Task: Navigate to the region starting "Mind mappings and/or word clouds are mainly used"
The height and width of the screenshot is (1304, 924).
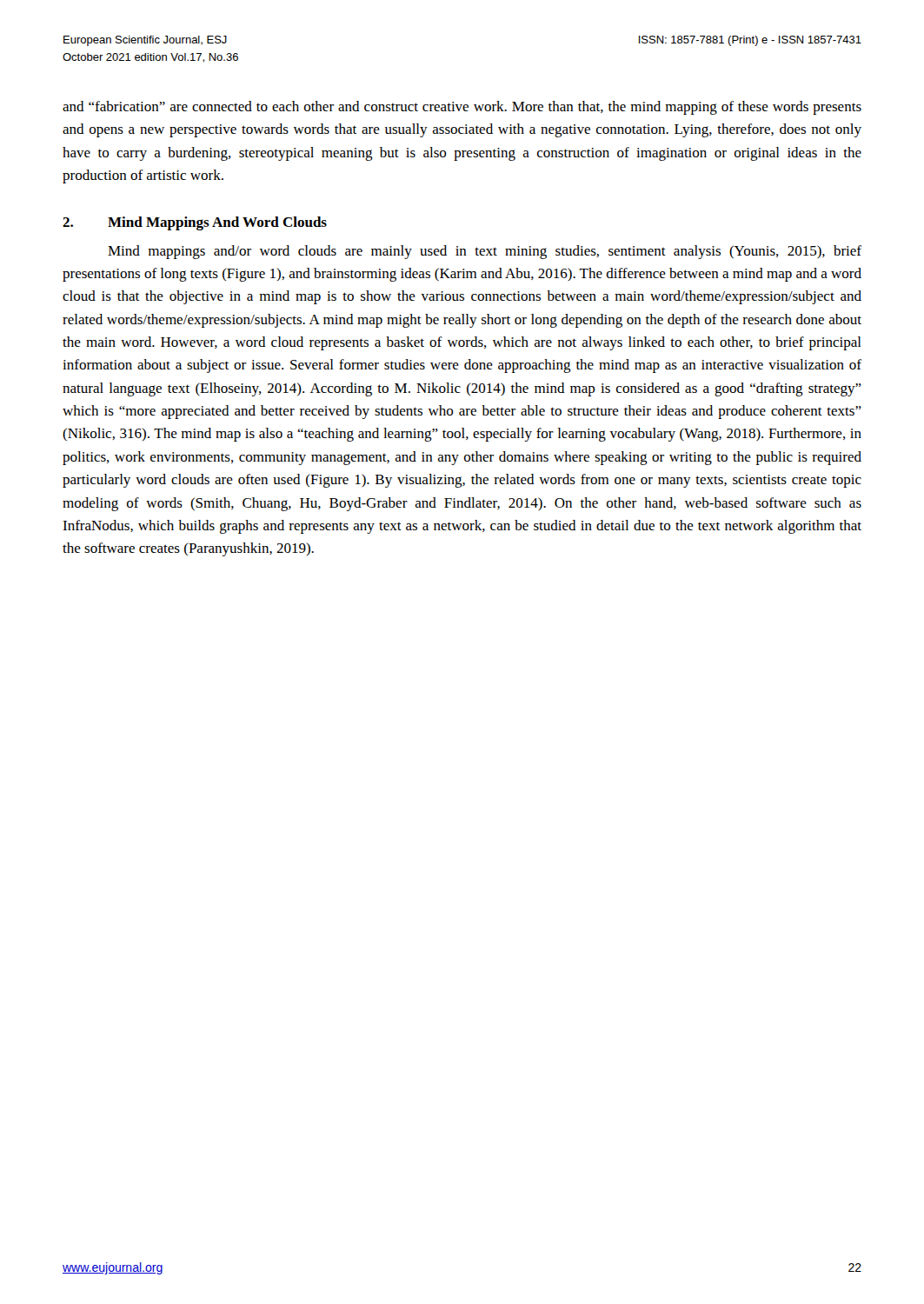Action: click(462, 400)
